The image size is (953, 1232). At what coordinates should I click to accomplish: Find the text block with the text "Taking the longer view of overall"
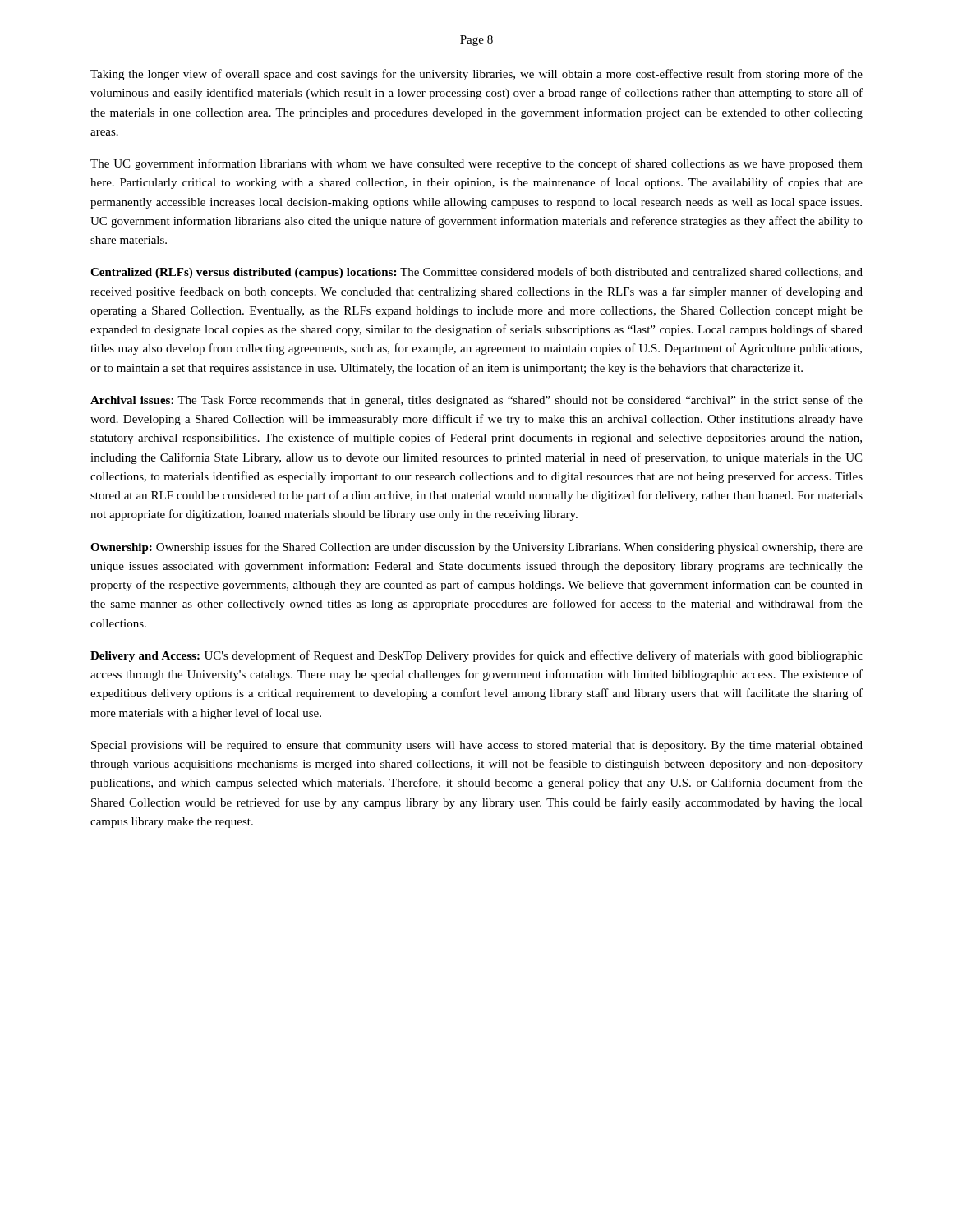pos(476,103)
